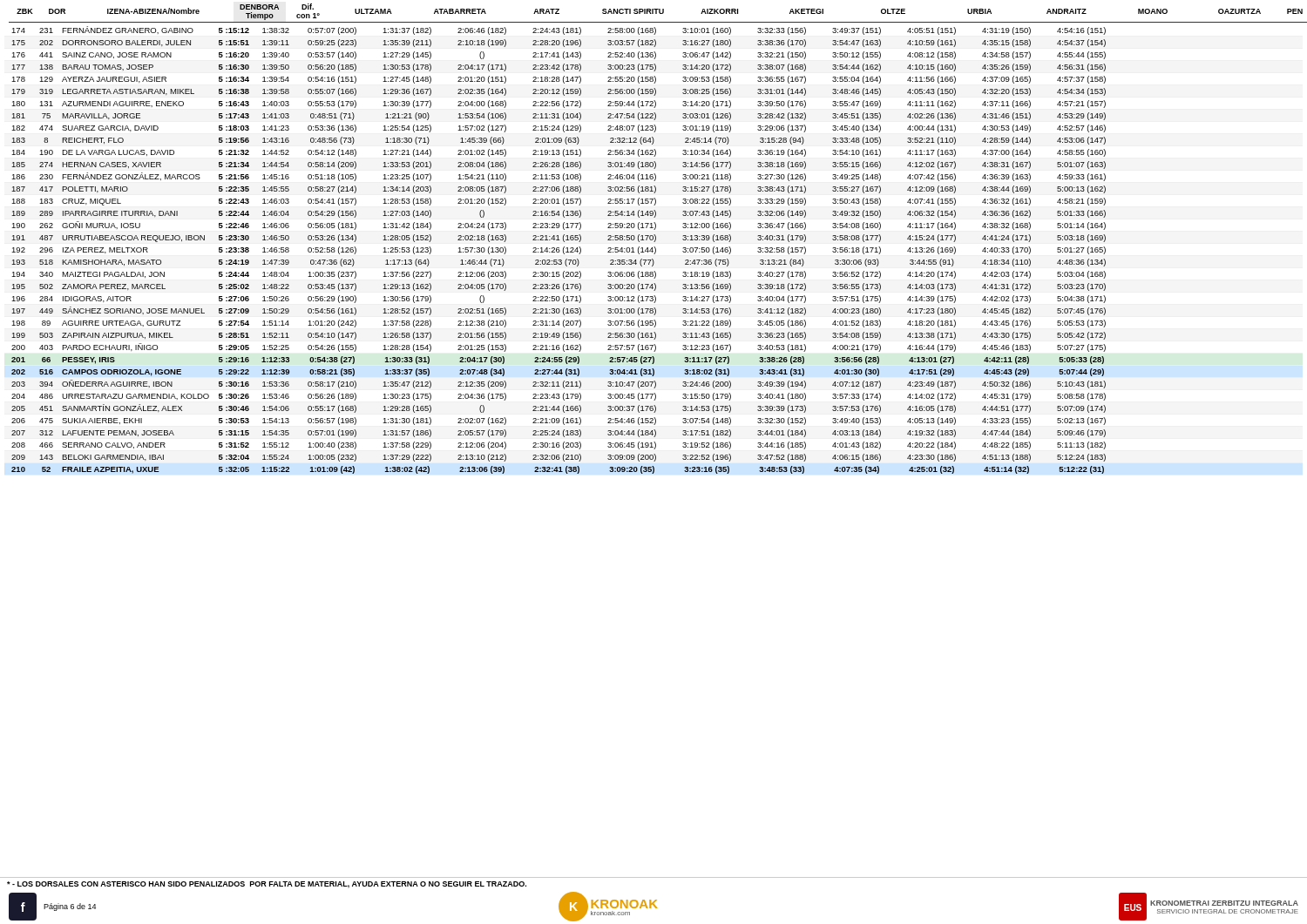The image size is (1307, 924).
Task: Locate the text starting "- LOS DORSALES"
Action: point(267,884)
